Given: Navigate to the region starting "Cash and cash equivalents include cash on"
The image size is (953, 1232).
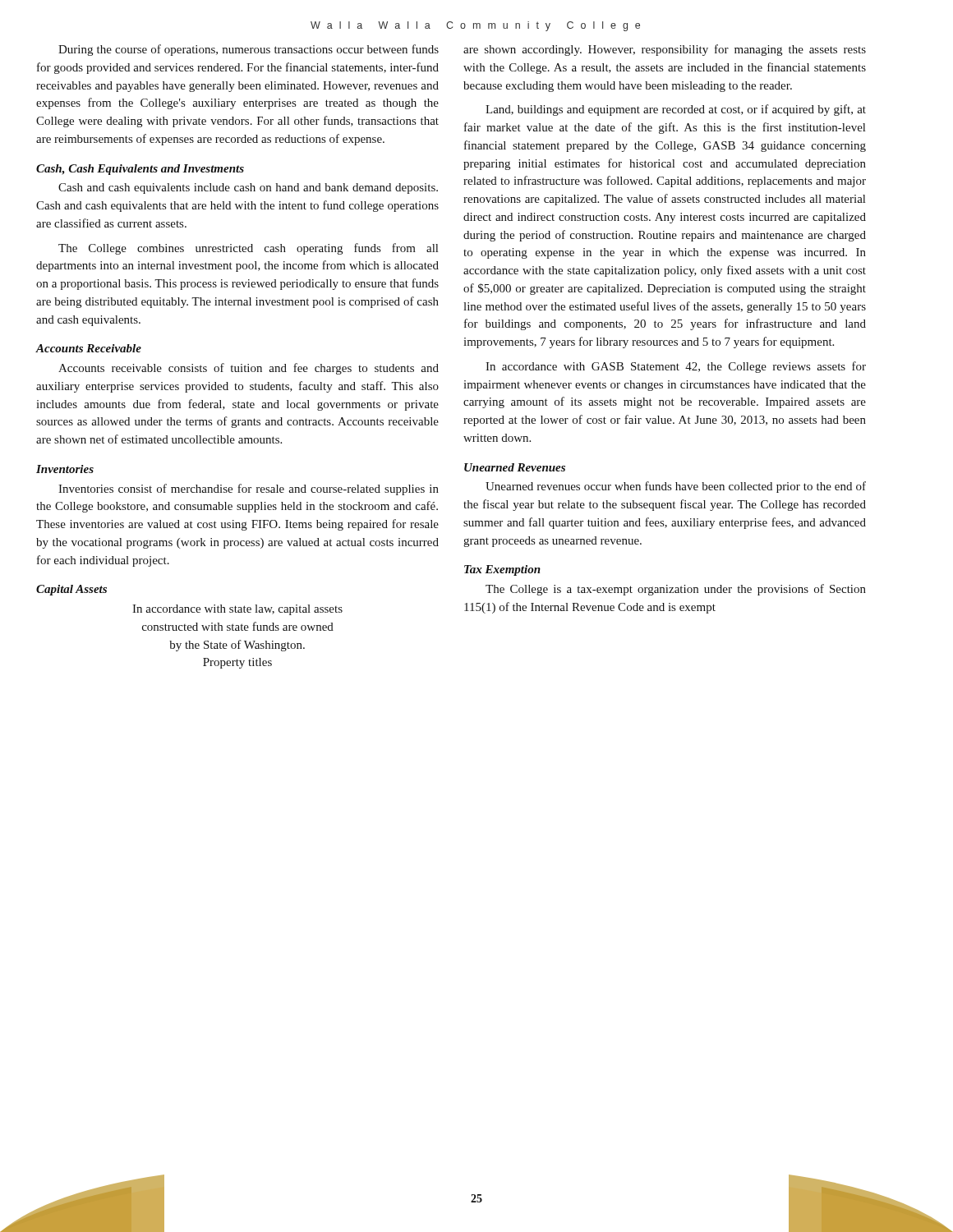Looking at the screenshot, I should coord(237,206).
